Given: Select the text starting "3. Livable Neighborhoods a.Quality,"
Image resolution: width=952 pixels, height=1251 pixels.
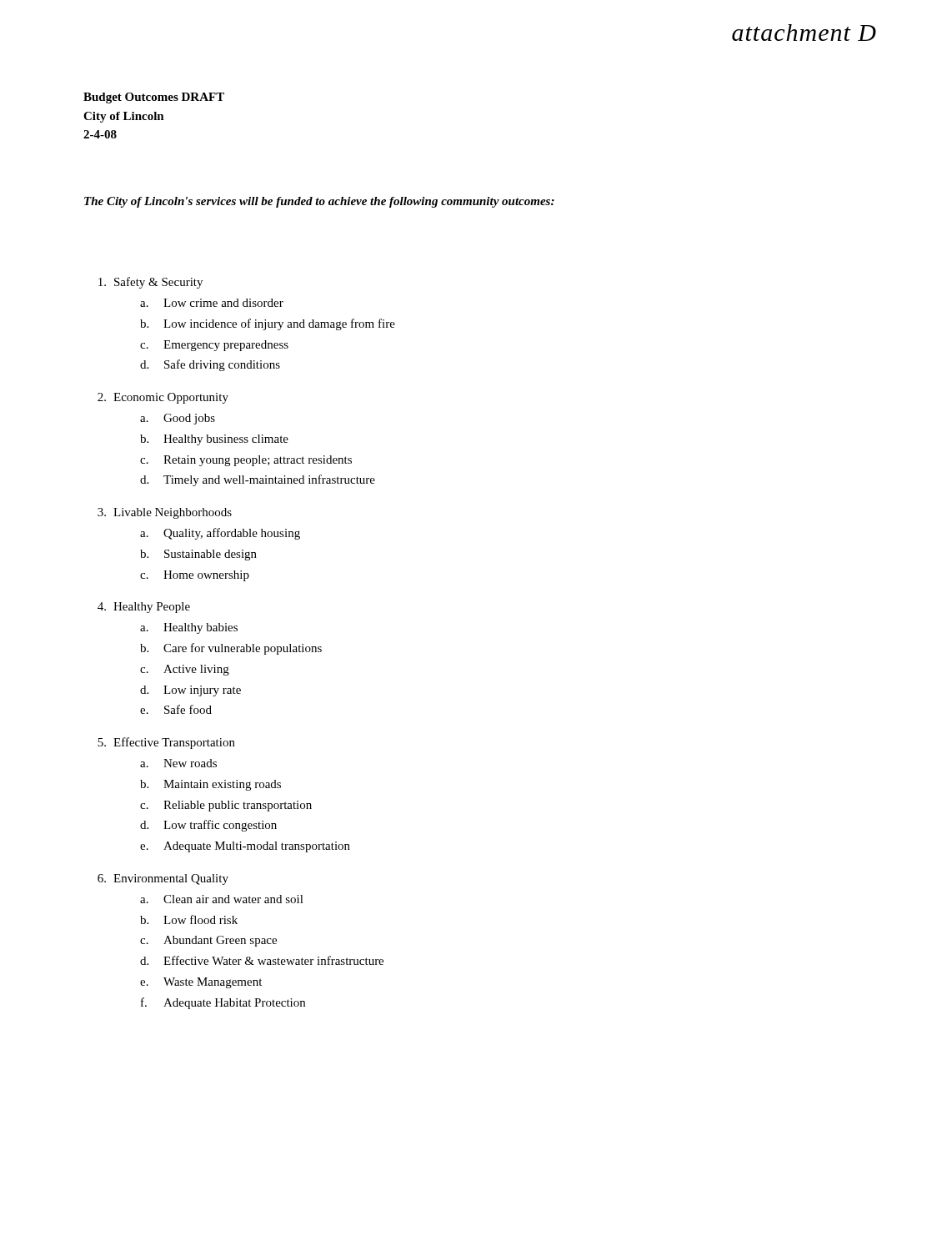Looking at the screenshot, I should coord(165,513).
